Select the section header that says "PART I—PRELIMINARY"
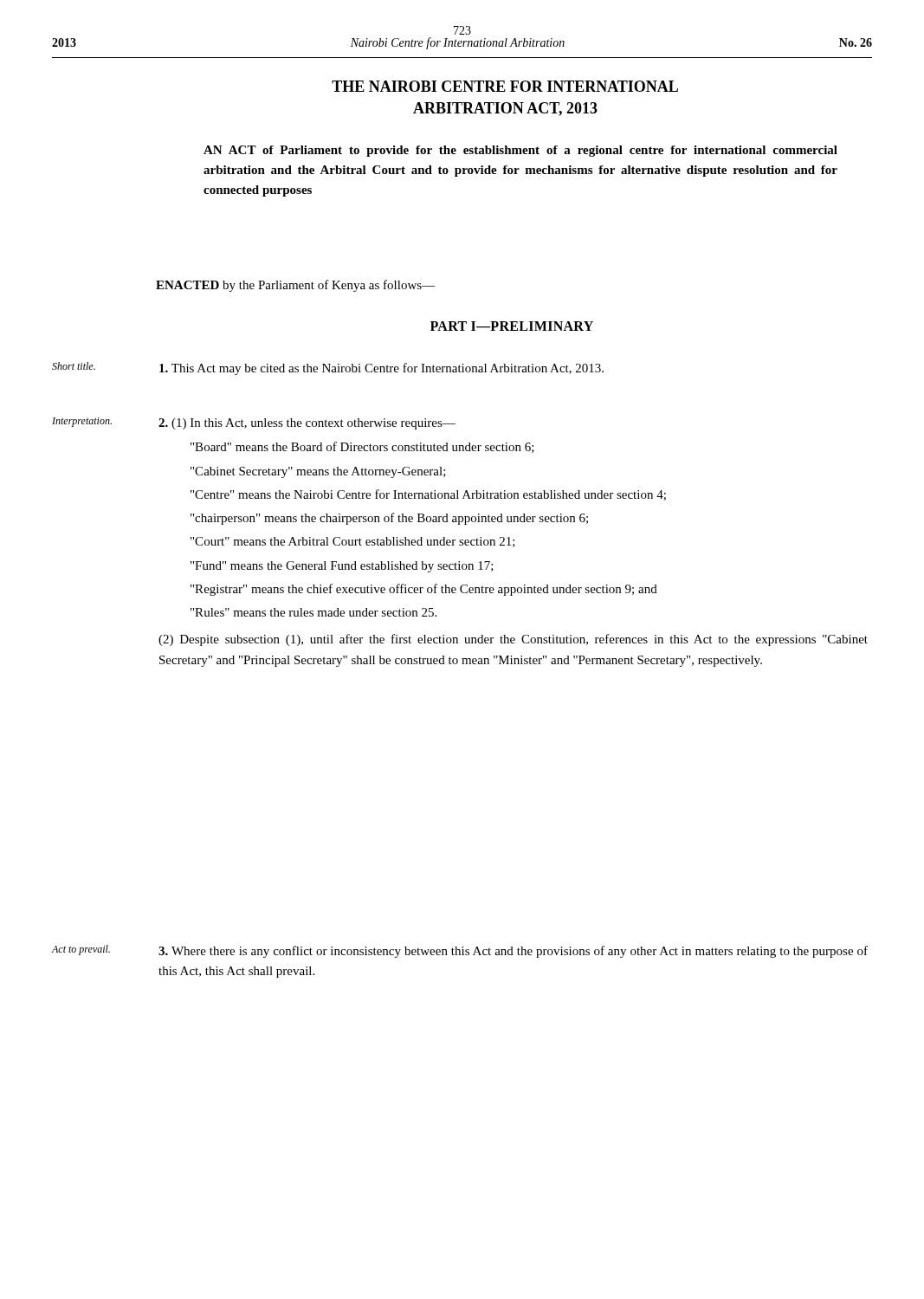 512,326
